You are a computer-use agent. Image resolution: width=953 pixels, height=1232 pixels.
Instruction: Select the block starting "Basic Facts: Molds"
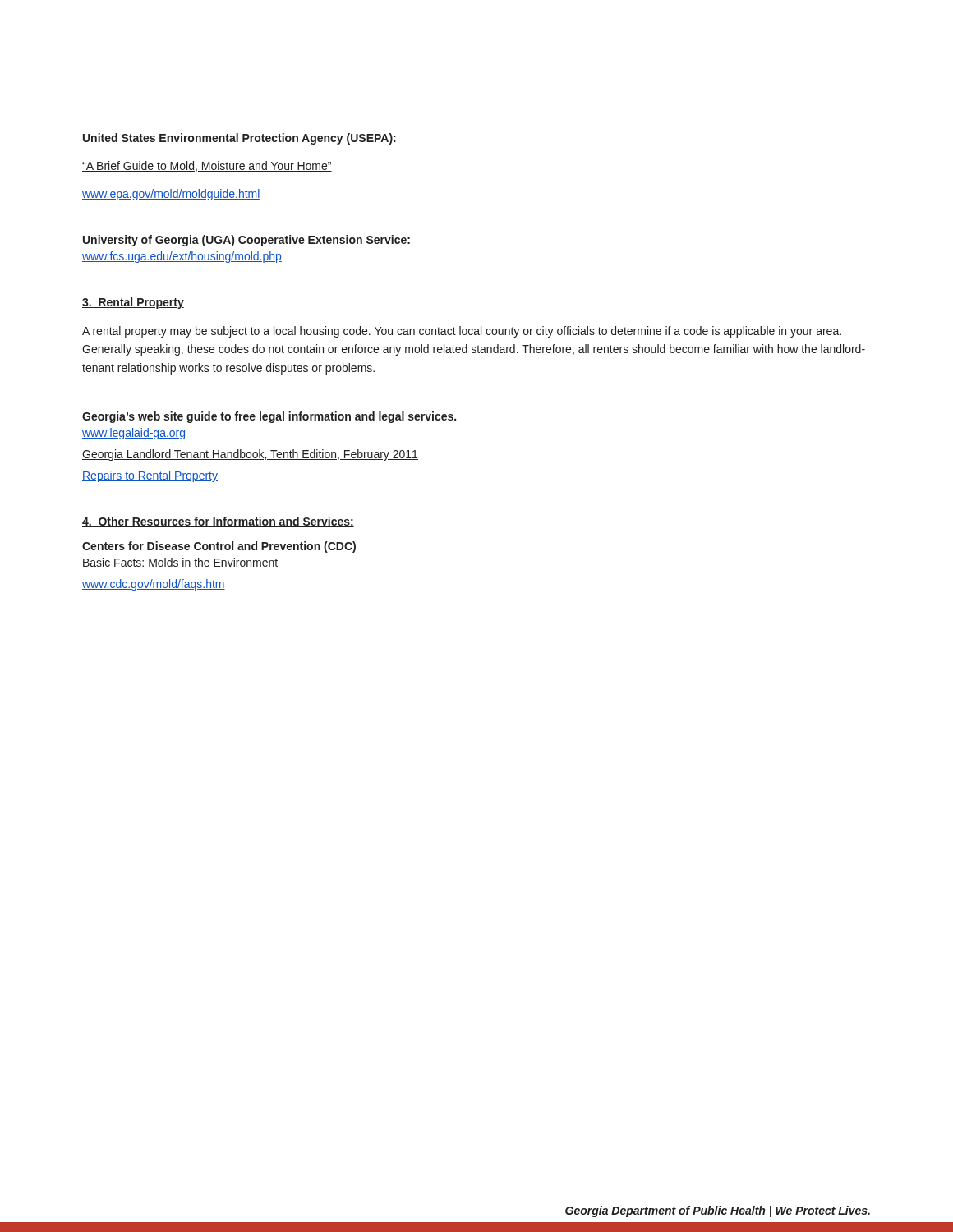click(180, 563)
